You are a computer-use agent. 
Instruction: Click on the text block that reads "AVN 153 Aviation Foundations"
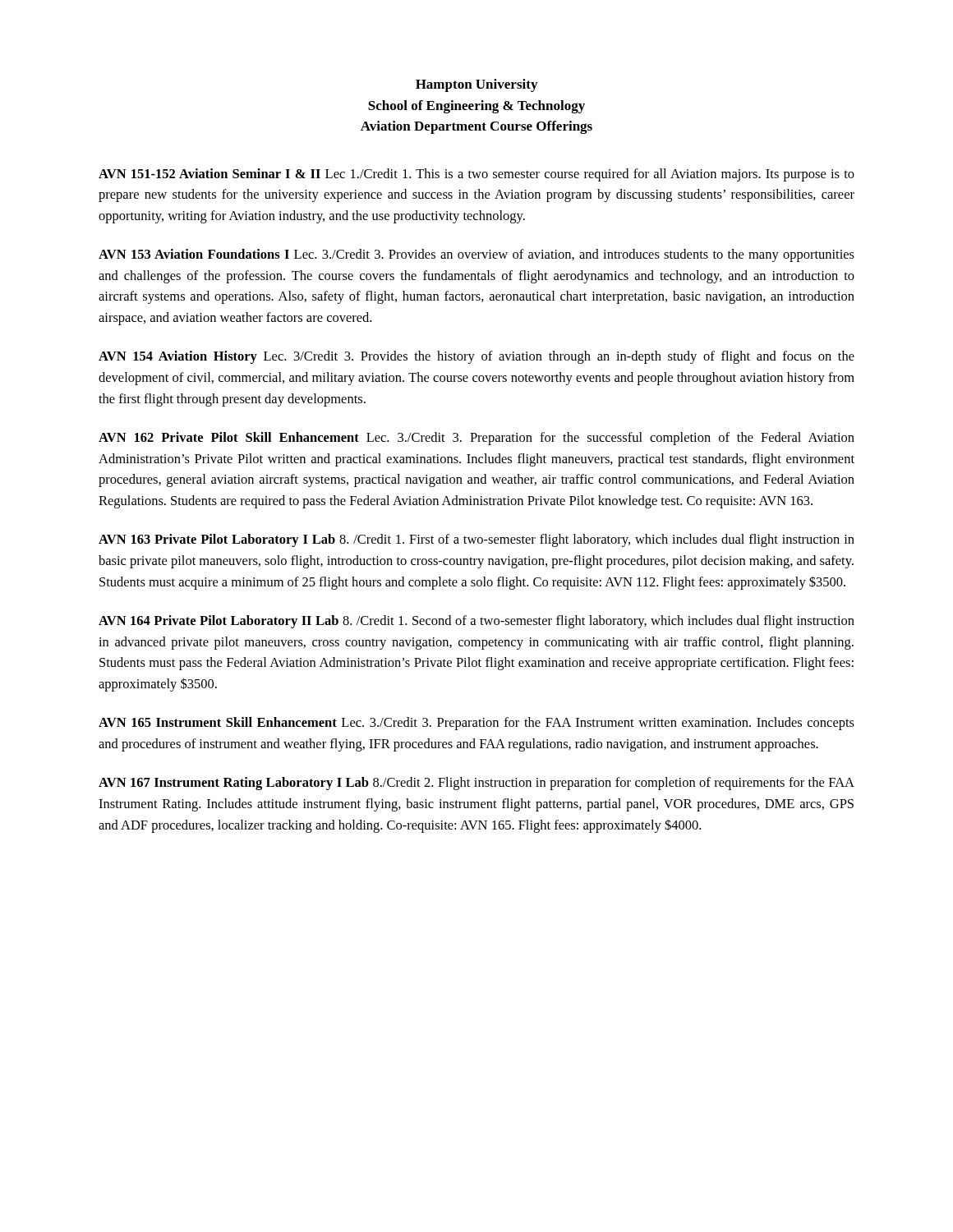coord(476,286)
